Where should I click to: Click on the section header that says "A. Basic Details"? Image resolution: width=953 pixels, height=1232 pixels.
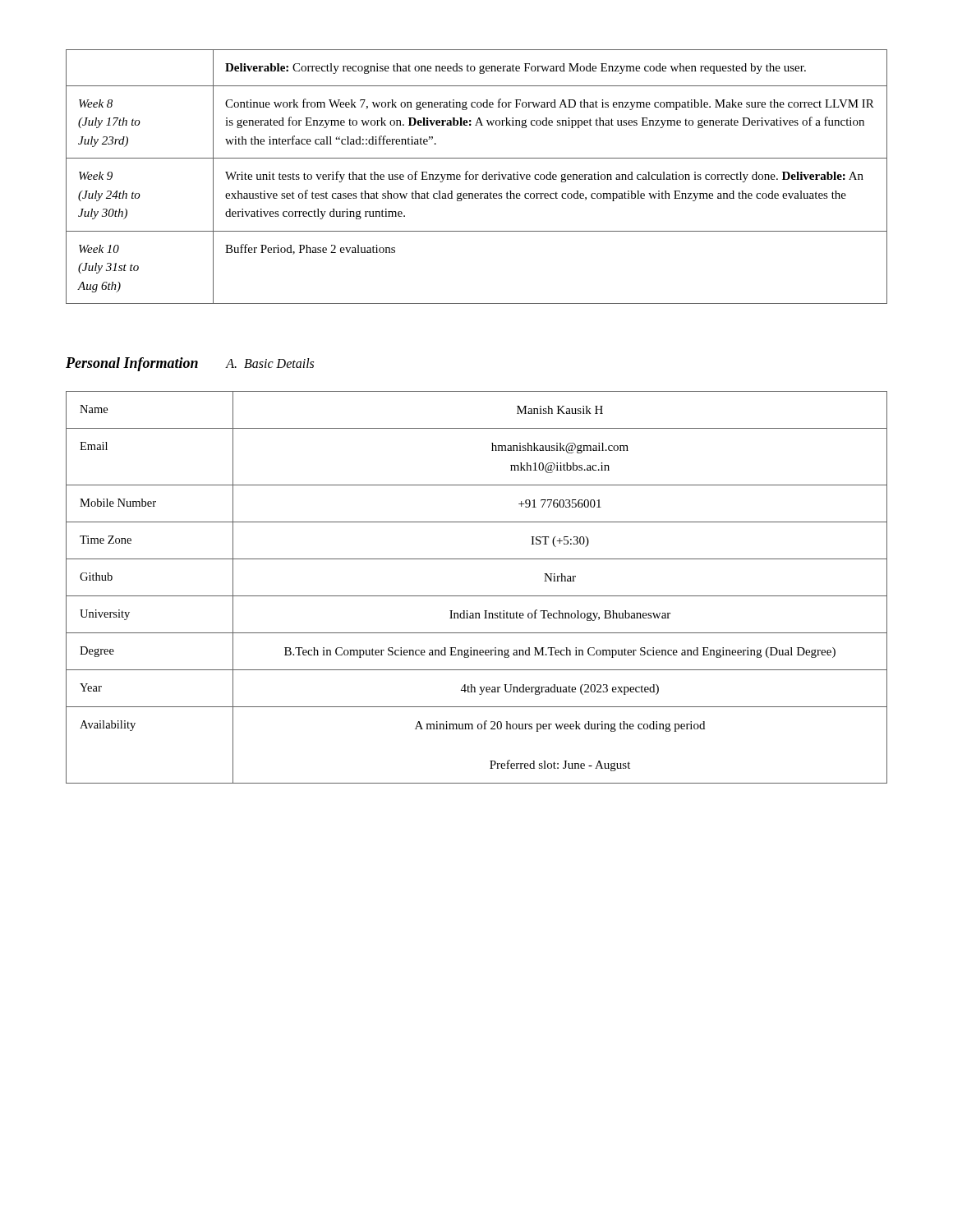[270, 364]
